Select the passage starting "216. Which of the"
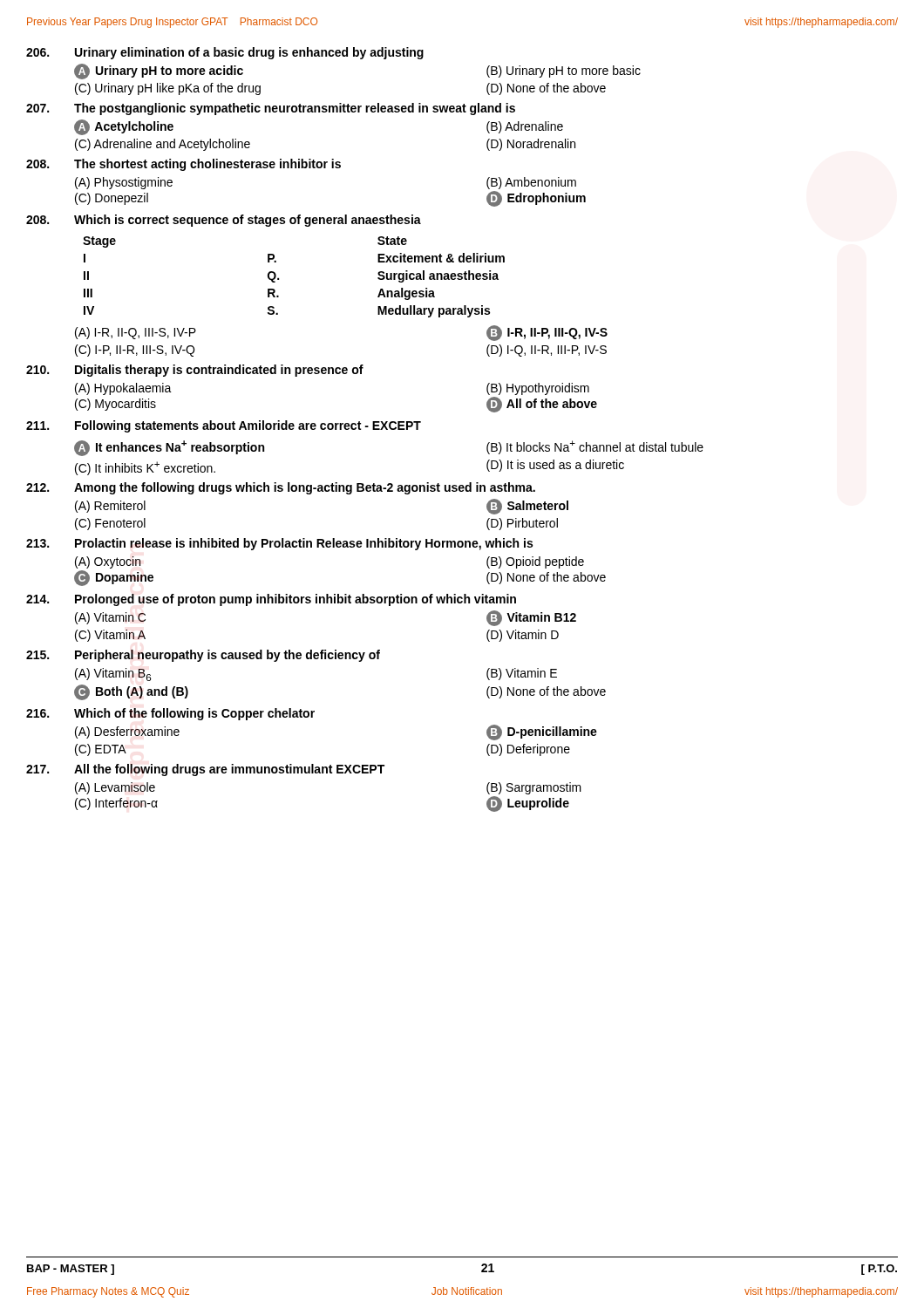 [170, 714]
